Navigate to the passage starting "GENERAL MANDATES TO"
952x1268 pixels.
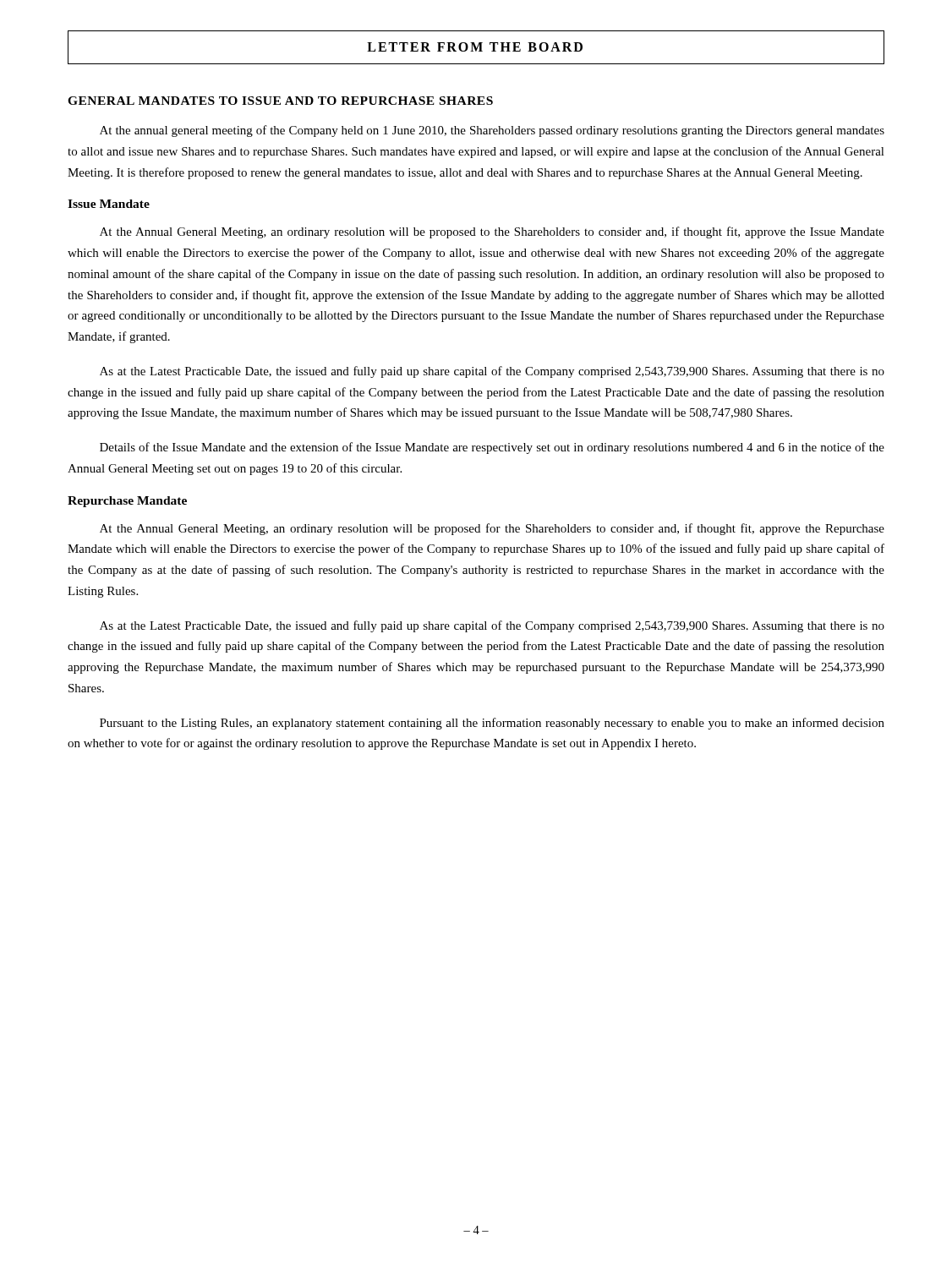(x=281, y=100)
